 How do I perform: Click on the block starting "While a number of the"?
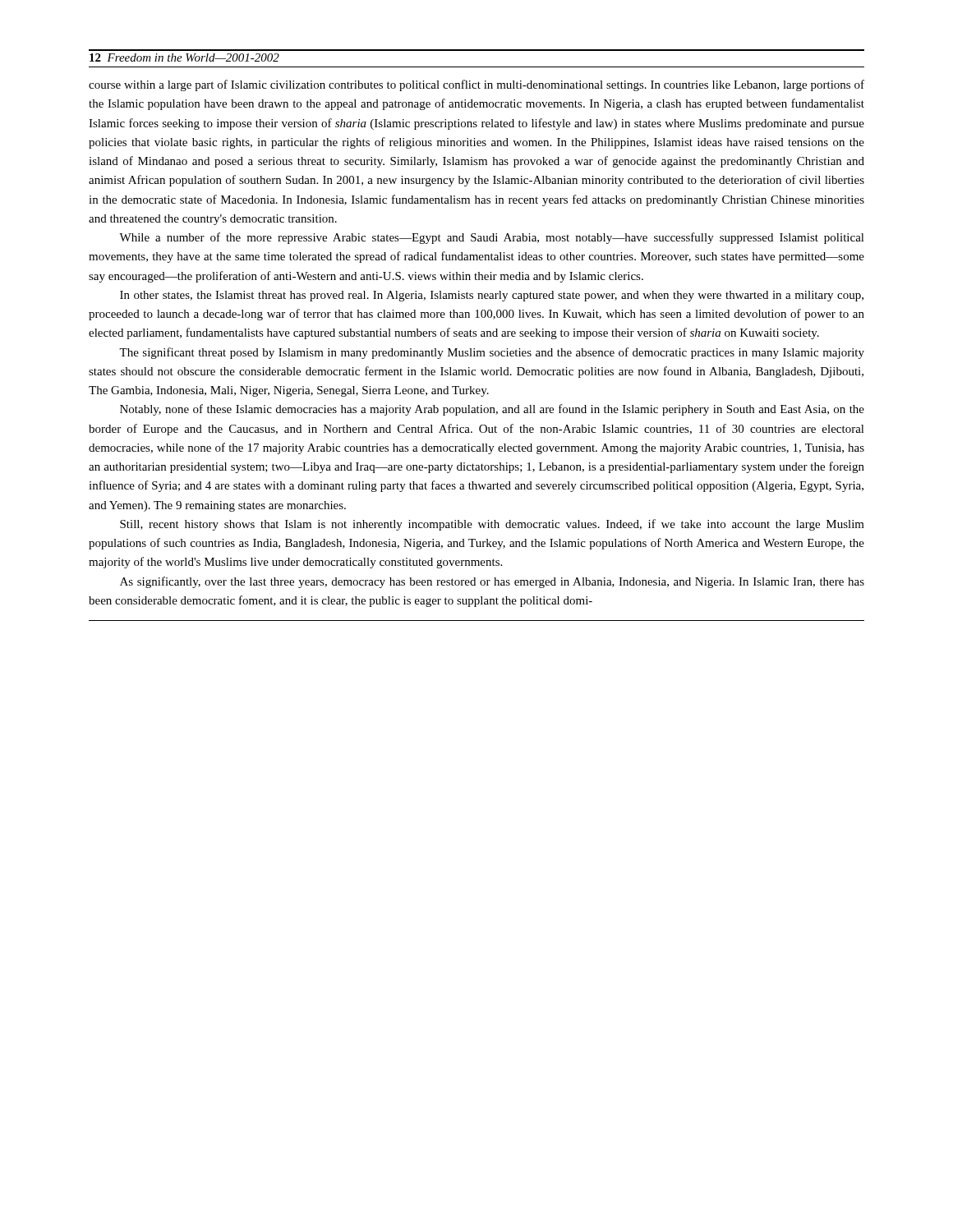click(x=476, y=257)
